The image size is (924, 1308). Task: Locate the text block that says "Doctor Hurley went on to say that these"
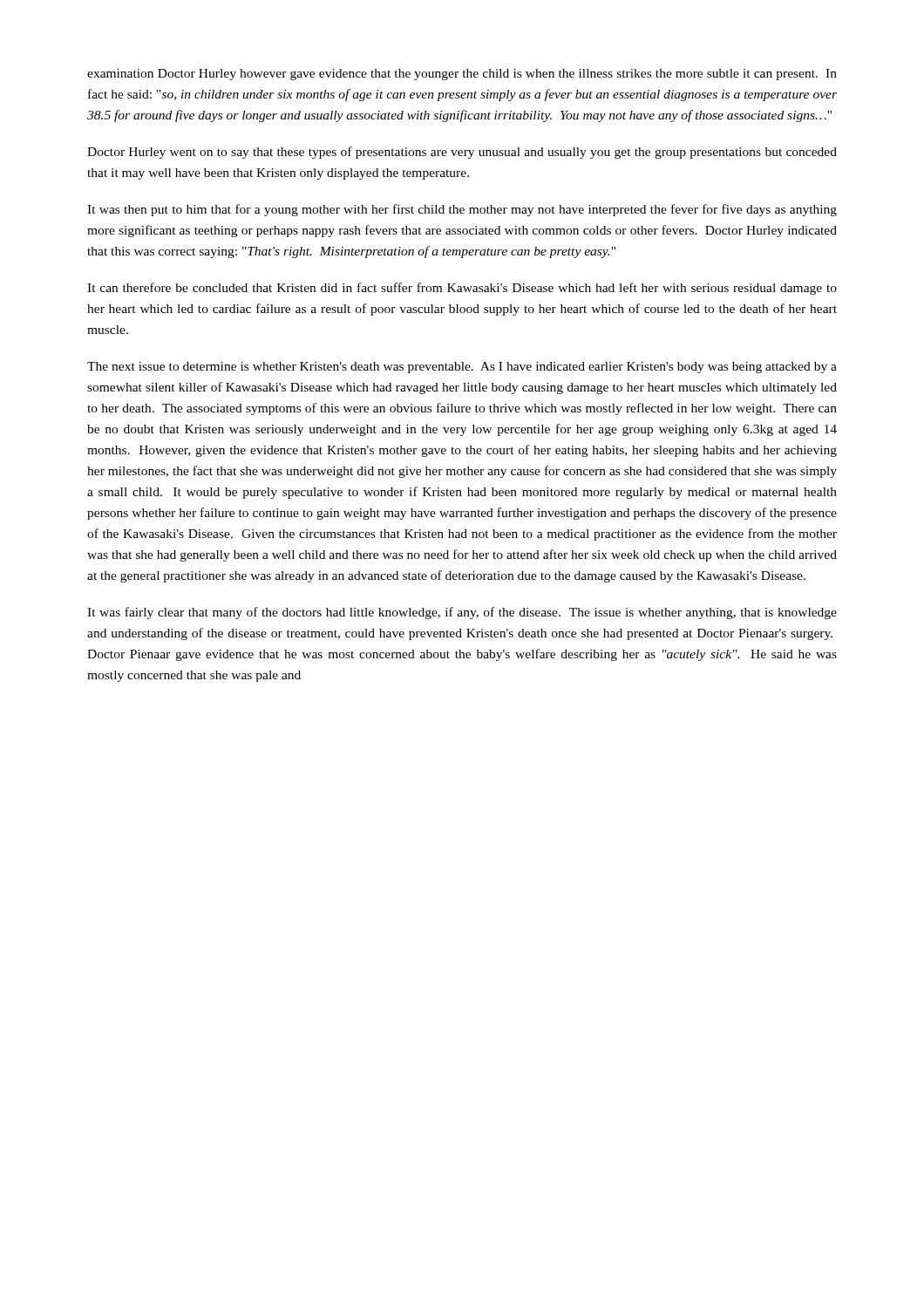point(462,162)
